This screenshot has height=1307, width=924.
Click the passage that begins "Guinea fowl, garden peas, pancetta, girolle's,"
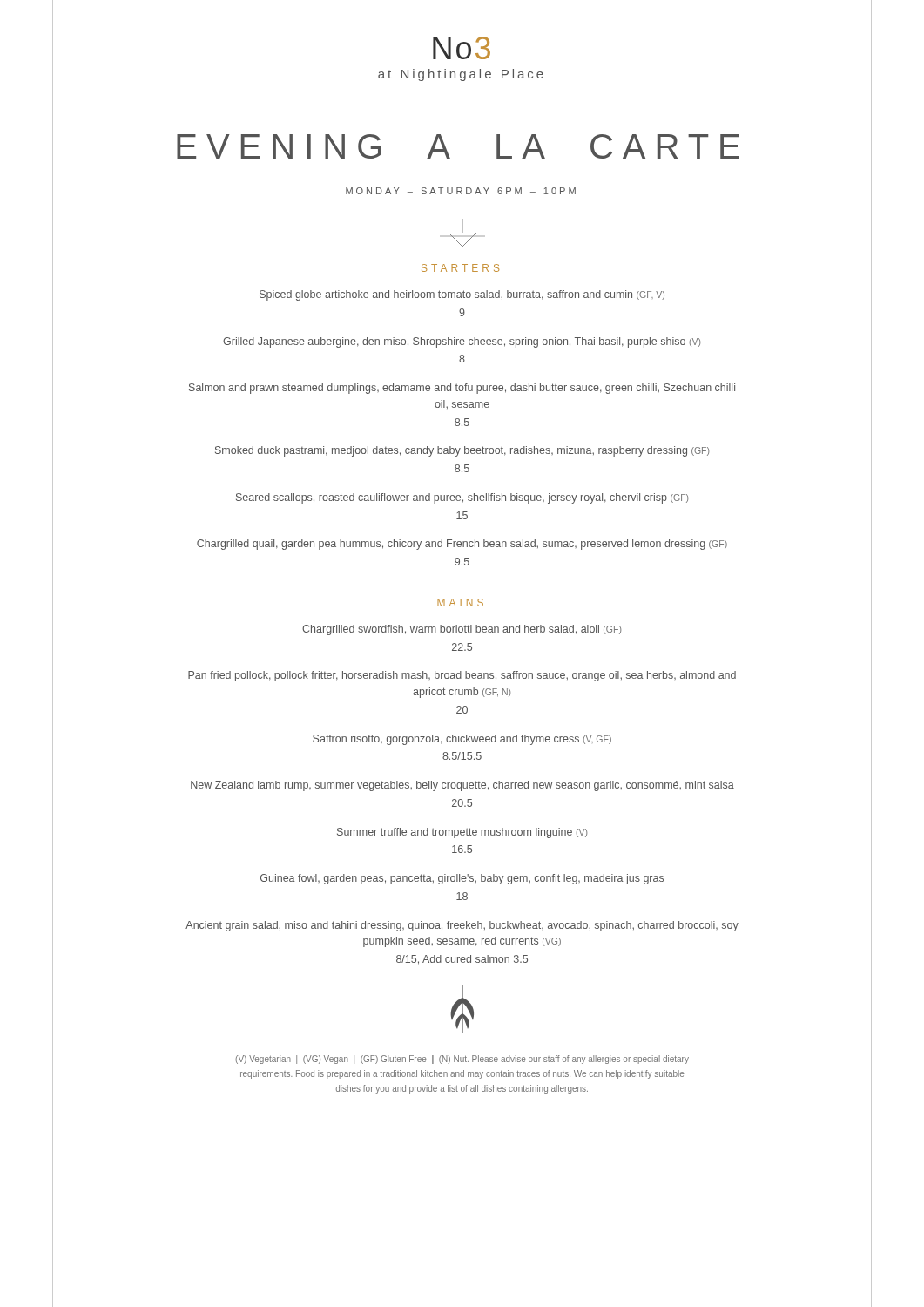[462, 888]
